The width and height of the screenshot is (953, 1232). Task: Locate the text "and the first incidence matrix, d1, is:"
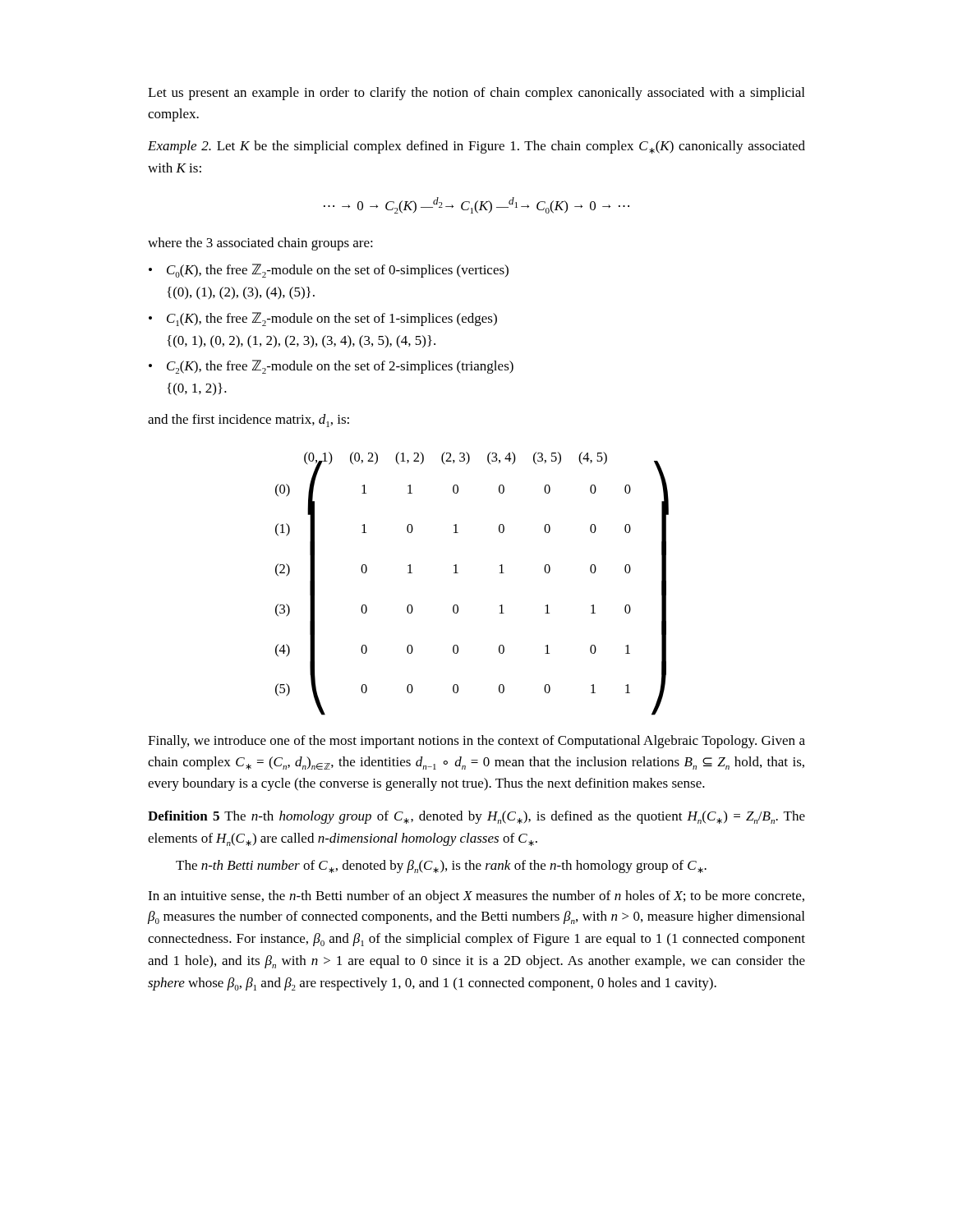pos(249,420)
